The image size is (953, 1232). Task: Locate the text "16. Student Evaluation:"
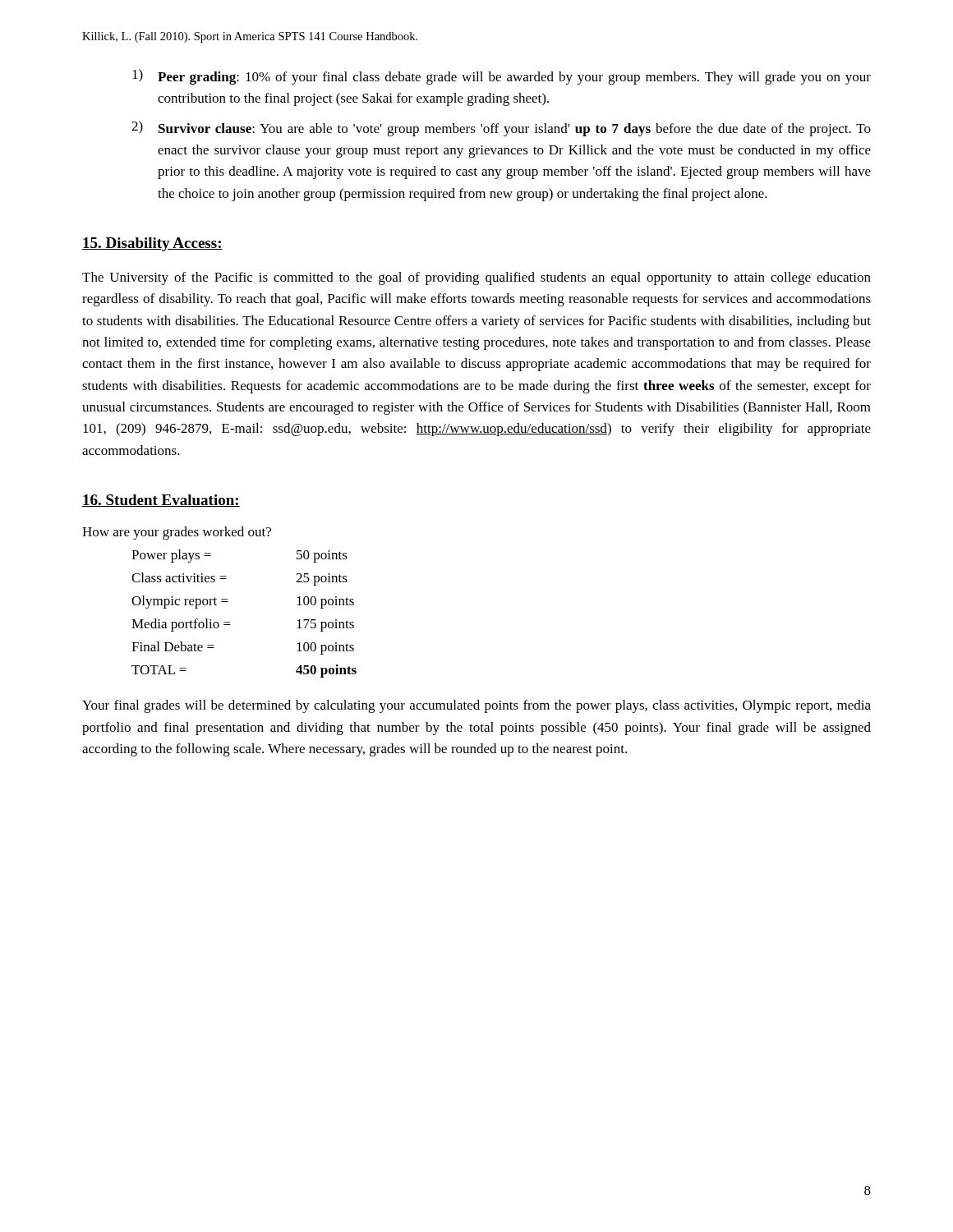click(x=161, y=500)
